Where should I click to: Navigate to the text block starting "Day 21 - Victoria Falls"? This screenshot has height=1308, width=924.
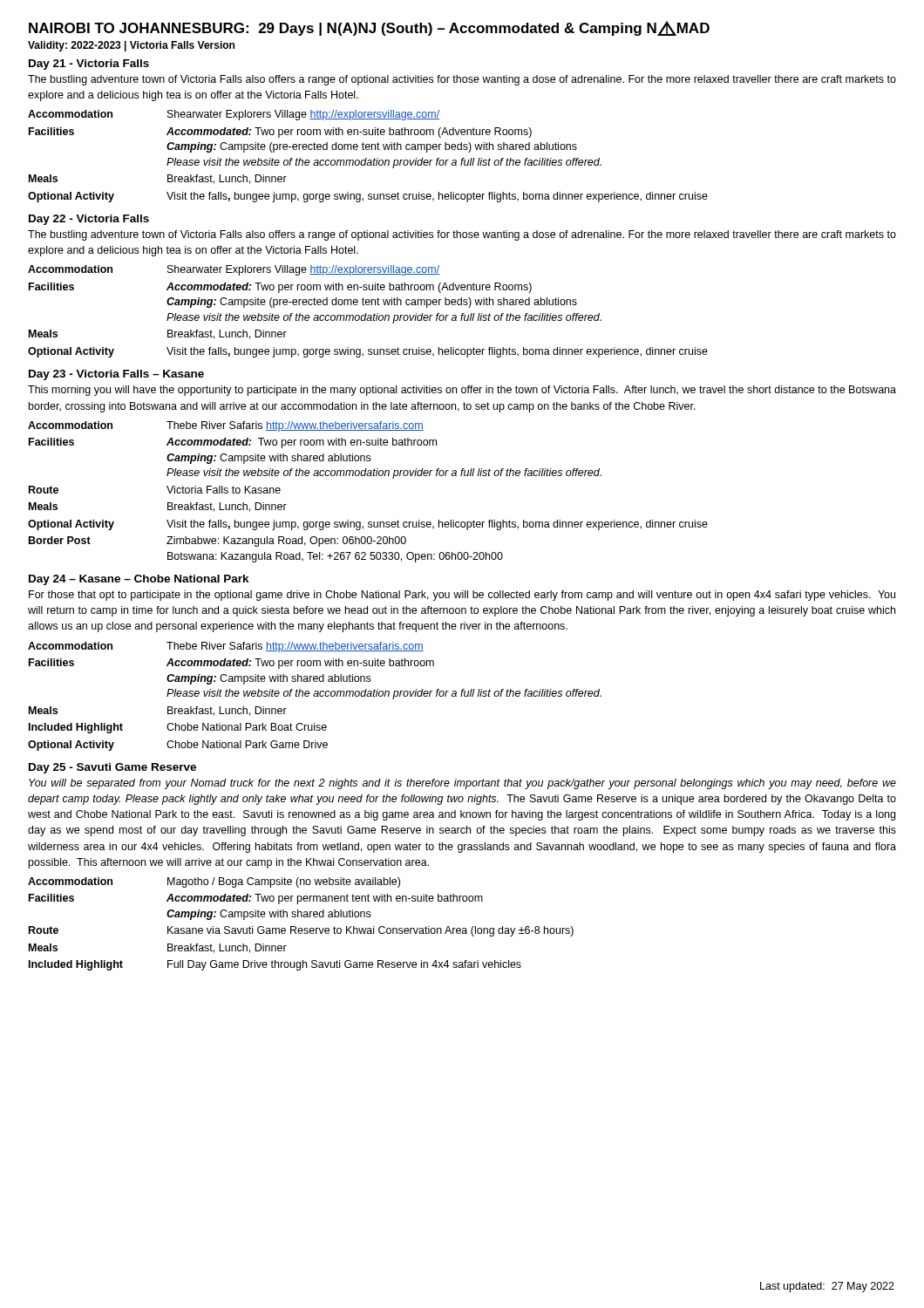[89, 63]
